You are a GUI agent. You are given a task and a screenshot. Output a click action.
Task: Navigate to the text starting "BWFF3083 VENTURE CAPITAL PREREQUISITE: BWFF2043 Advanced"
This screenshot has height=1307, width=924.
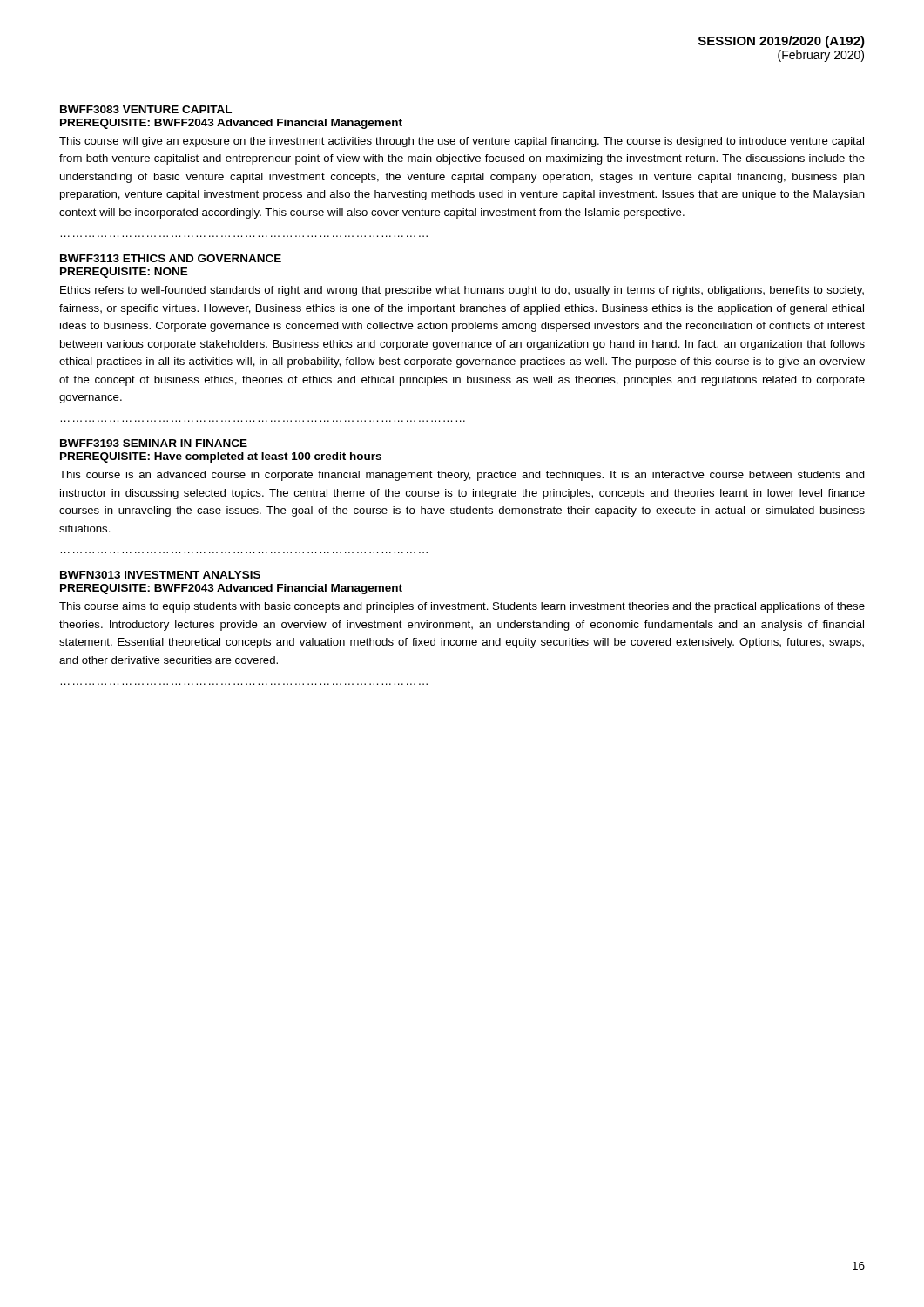click(x=146, y=109)
